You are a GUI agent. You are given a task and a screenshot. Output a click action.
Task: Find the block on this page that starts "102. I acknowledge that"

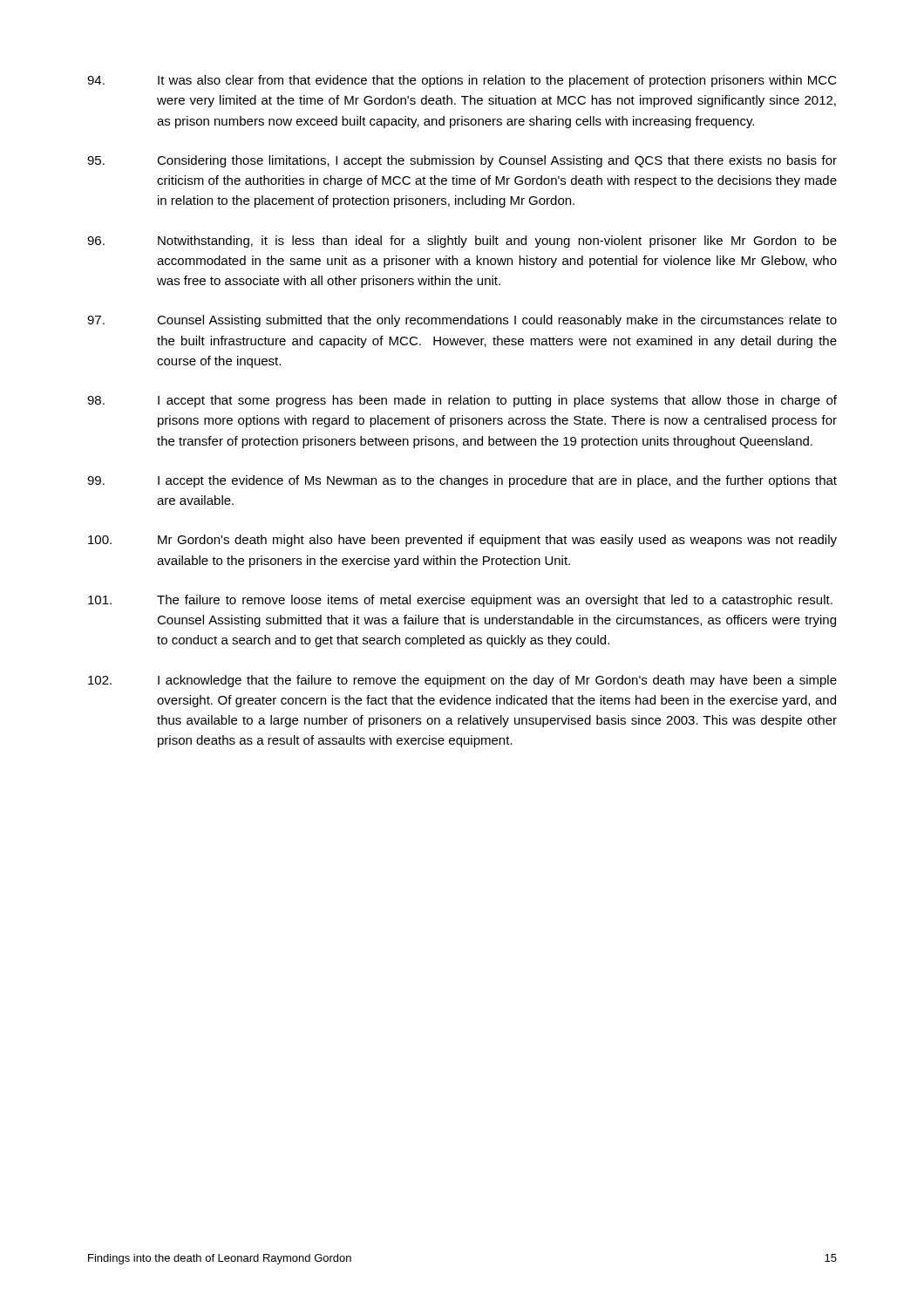click(462, 710)
